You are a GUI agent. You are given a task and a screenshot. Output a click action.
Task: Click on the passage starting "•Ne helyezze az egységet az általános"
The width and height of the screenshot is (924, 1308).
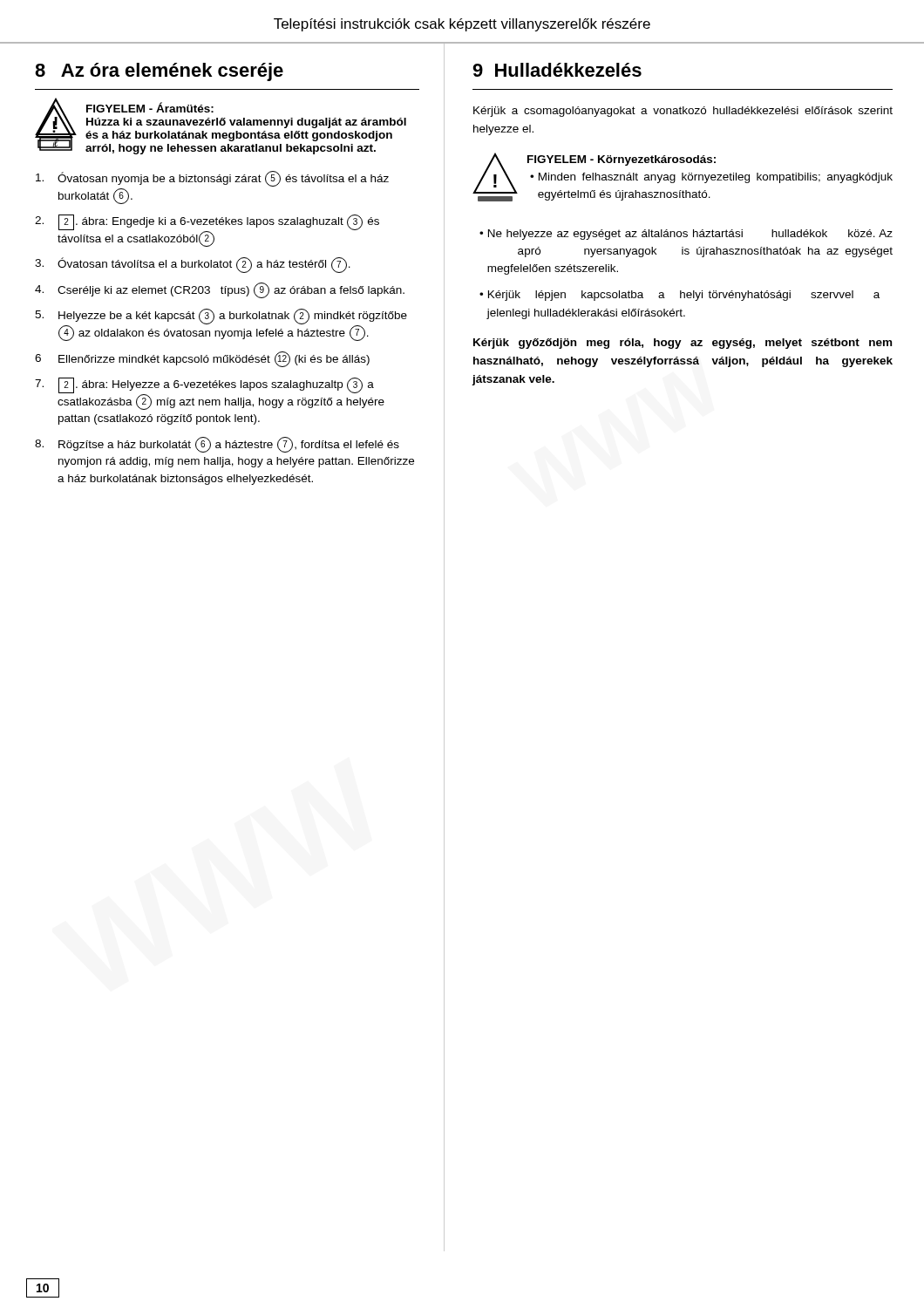pyautogui.click(x=686, y=251)
